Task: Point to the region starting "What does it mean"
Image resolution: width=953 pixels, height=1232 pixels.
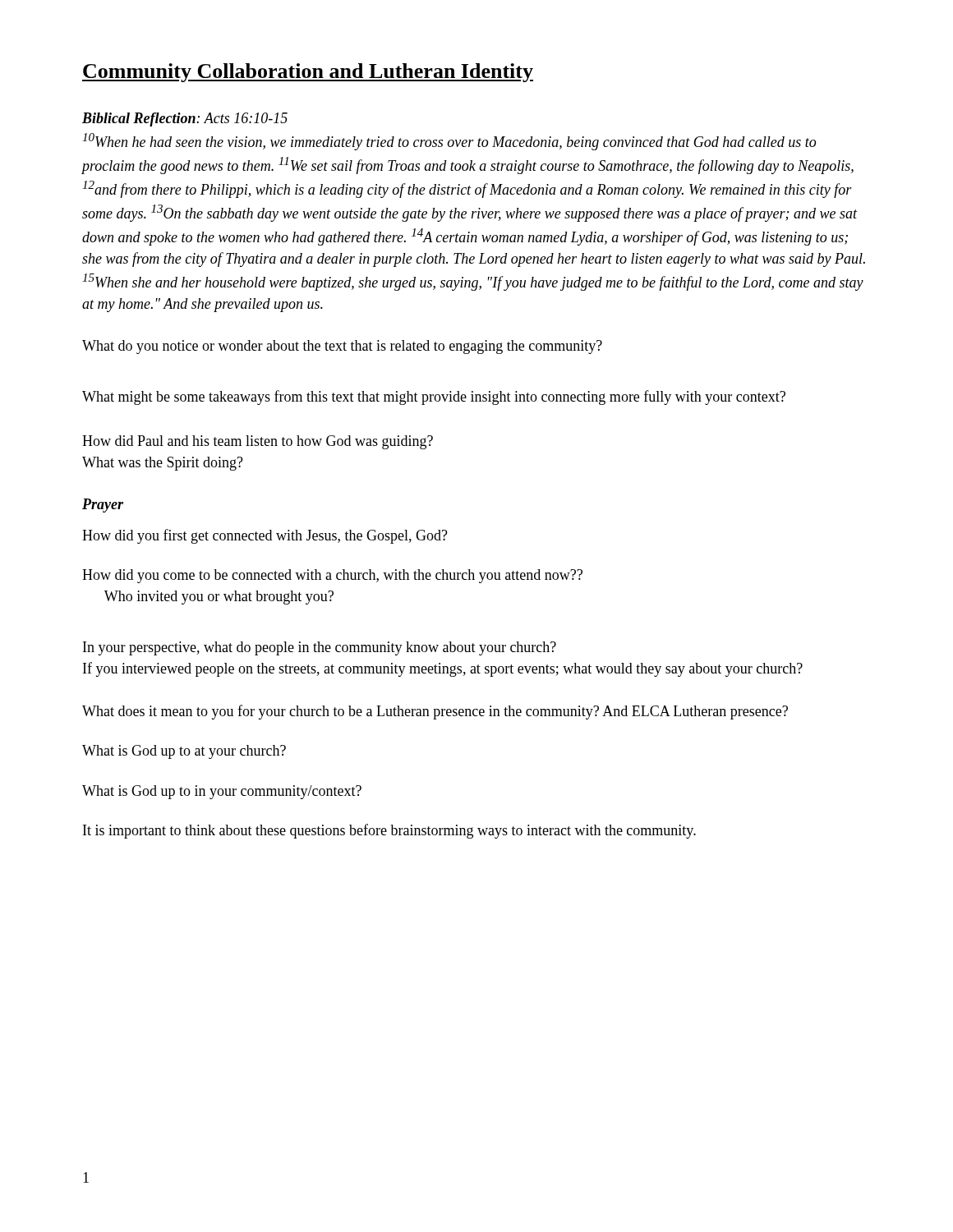Action: (476, 712)
